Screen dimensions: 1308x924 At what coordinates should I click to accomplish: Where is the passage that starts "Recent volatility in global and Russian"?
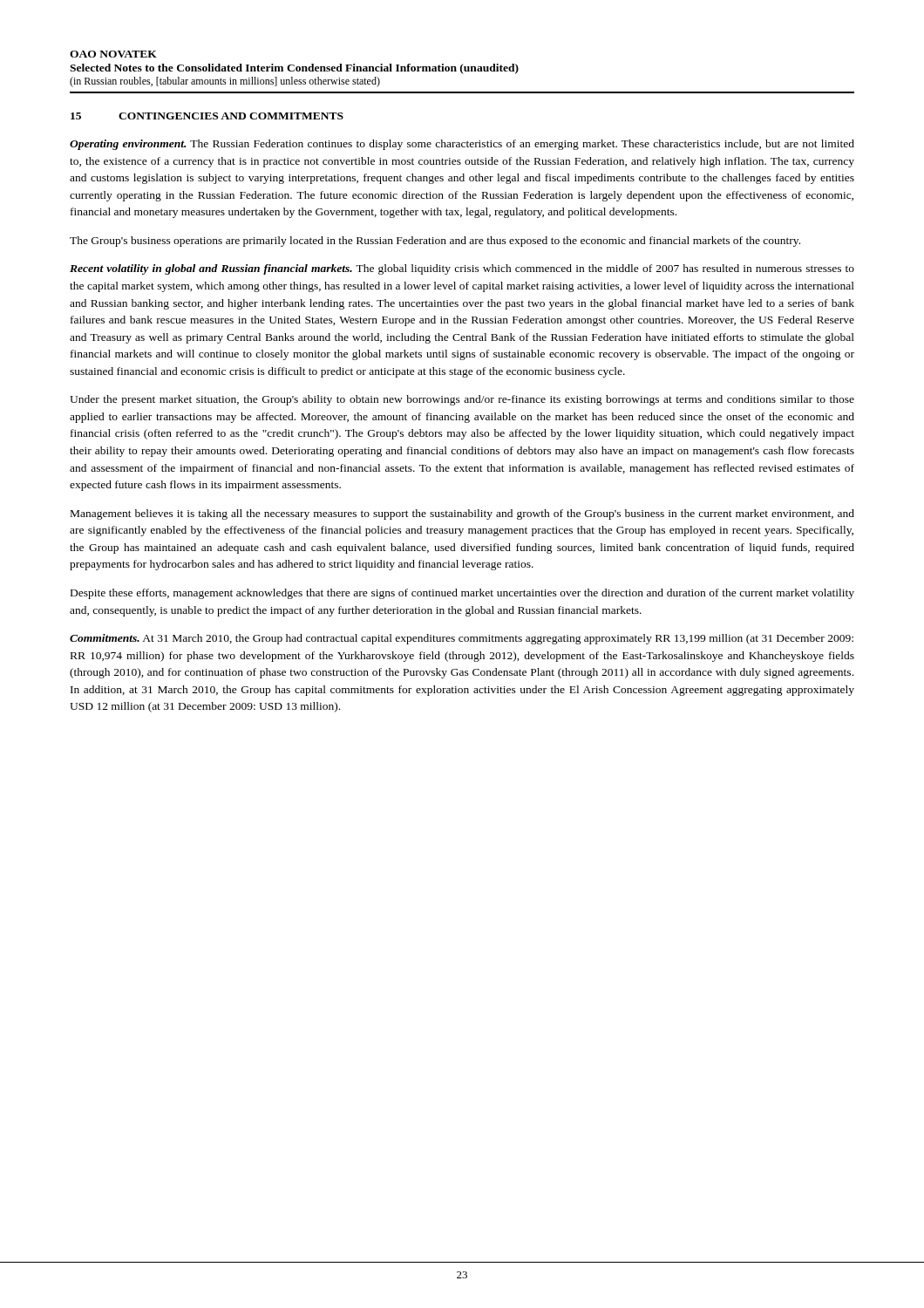click(462, 320)
